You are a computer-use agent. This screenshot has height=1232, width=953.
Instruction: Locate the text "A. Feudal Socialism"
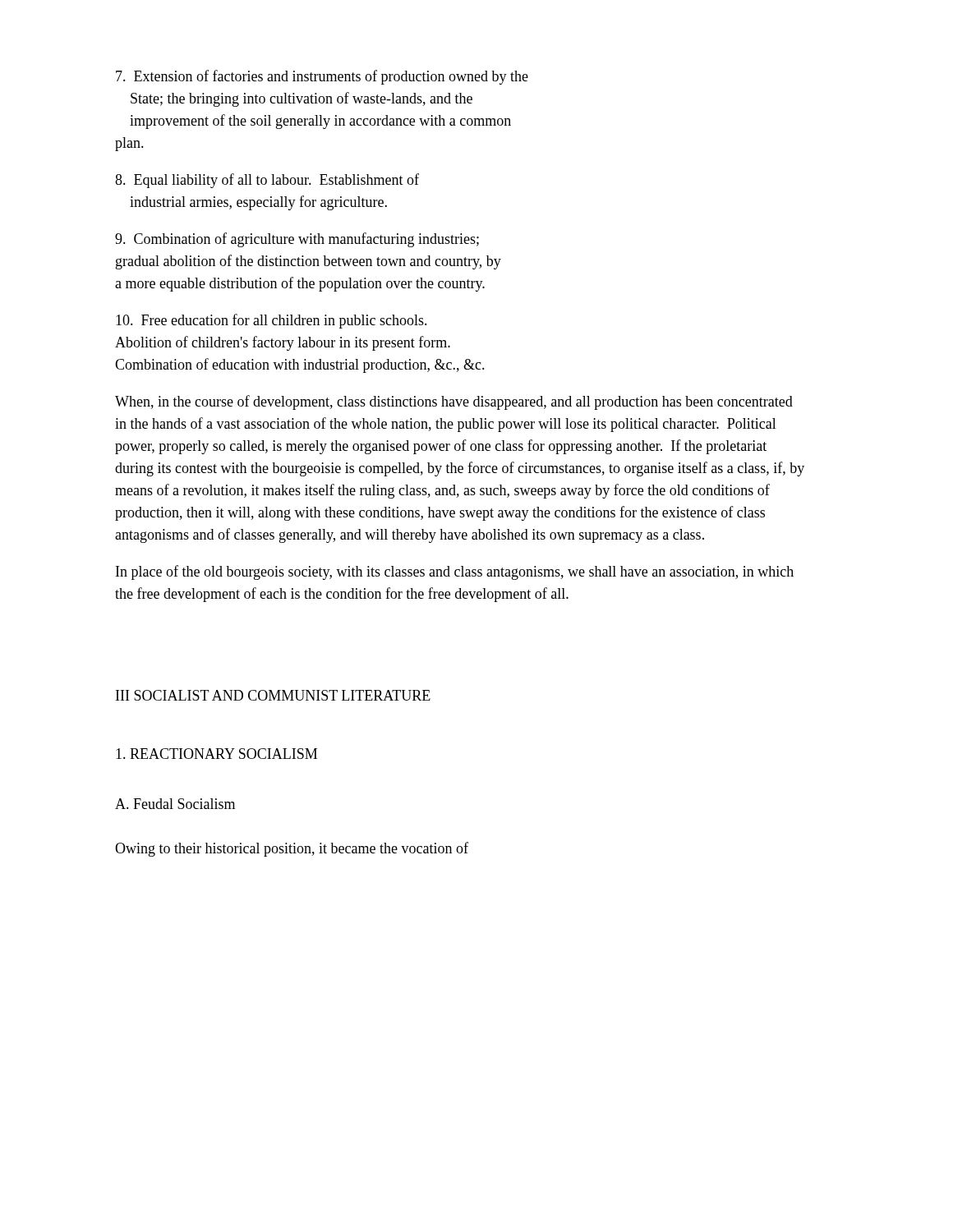175,804
